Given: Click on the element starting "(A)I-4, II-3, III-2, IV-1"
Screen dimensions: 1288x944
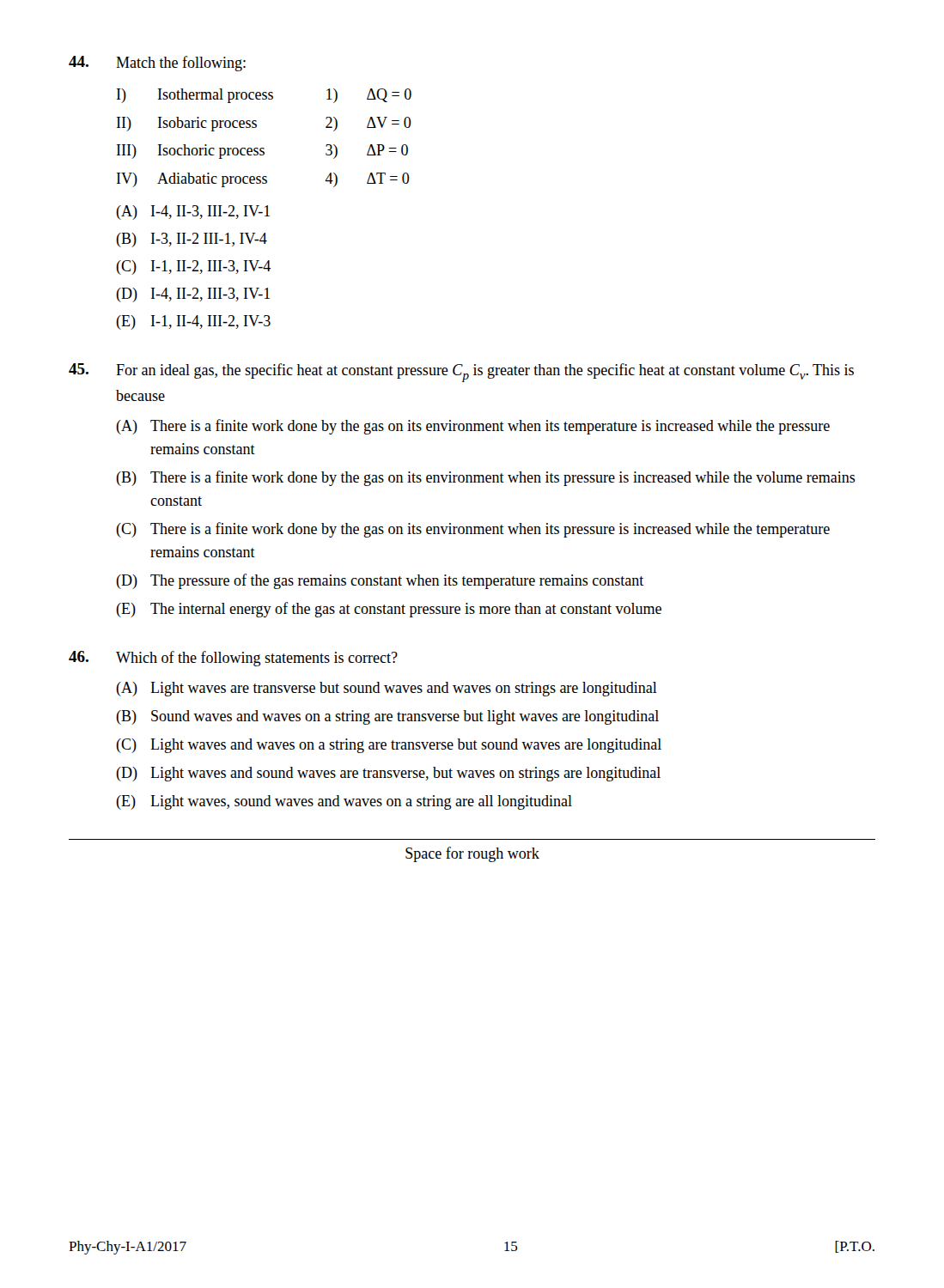Looking at the screenshot, I should (193, 213).
